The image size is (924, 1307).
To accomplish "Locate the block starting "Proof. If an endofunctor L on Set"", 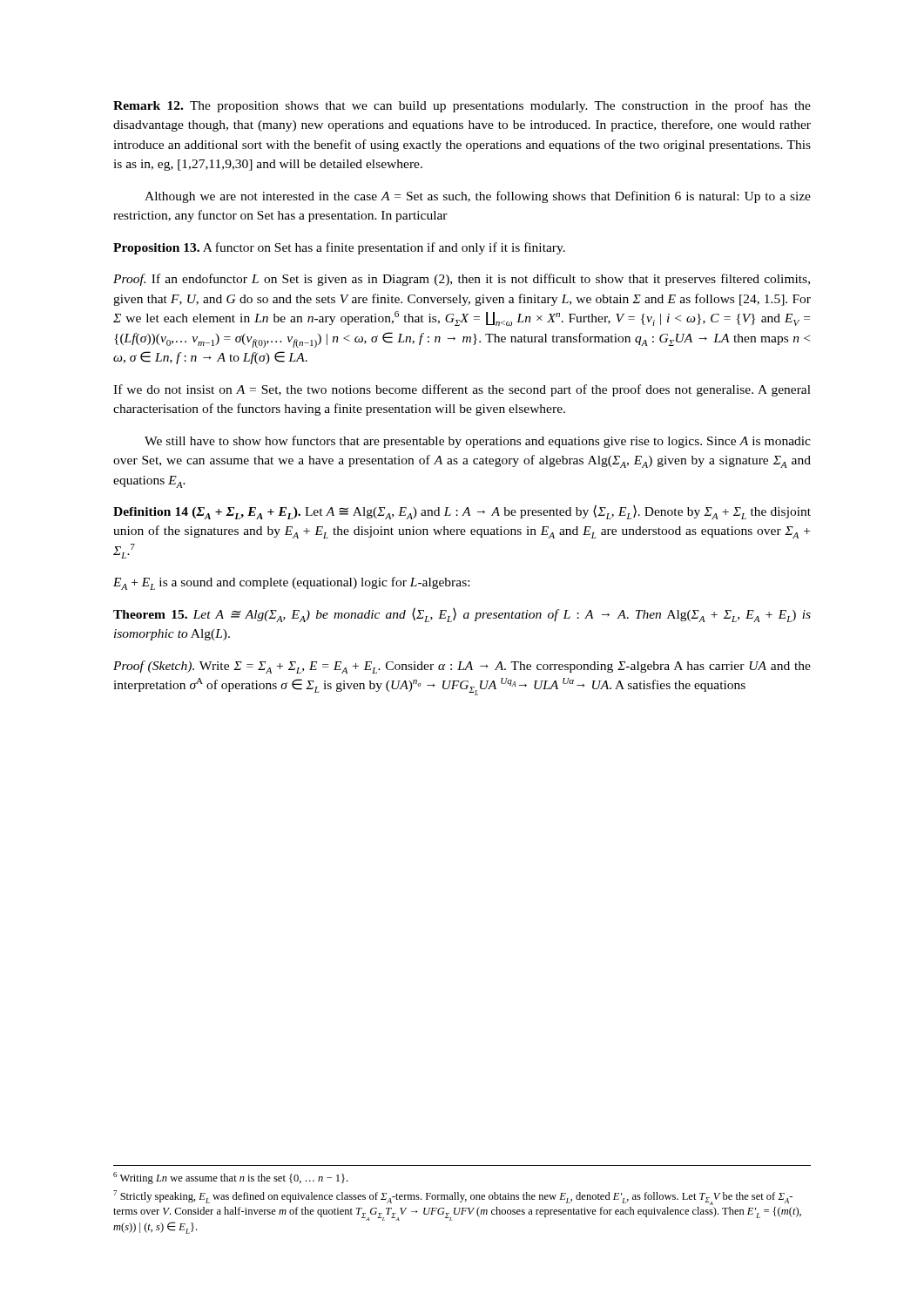I will pos(462,318).
